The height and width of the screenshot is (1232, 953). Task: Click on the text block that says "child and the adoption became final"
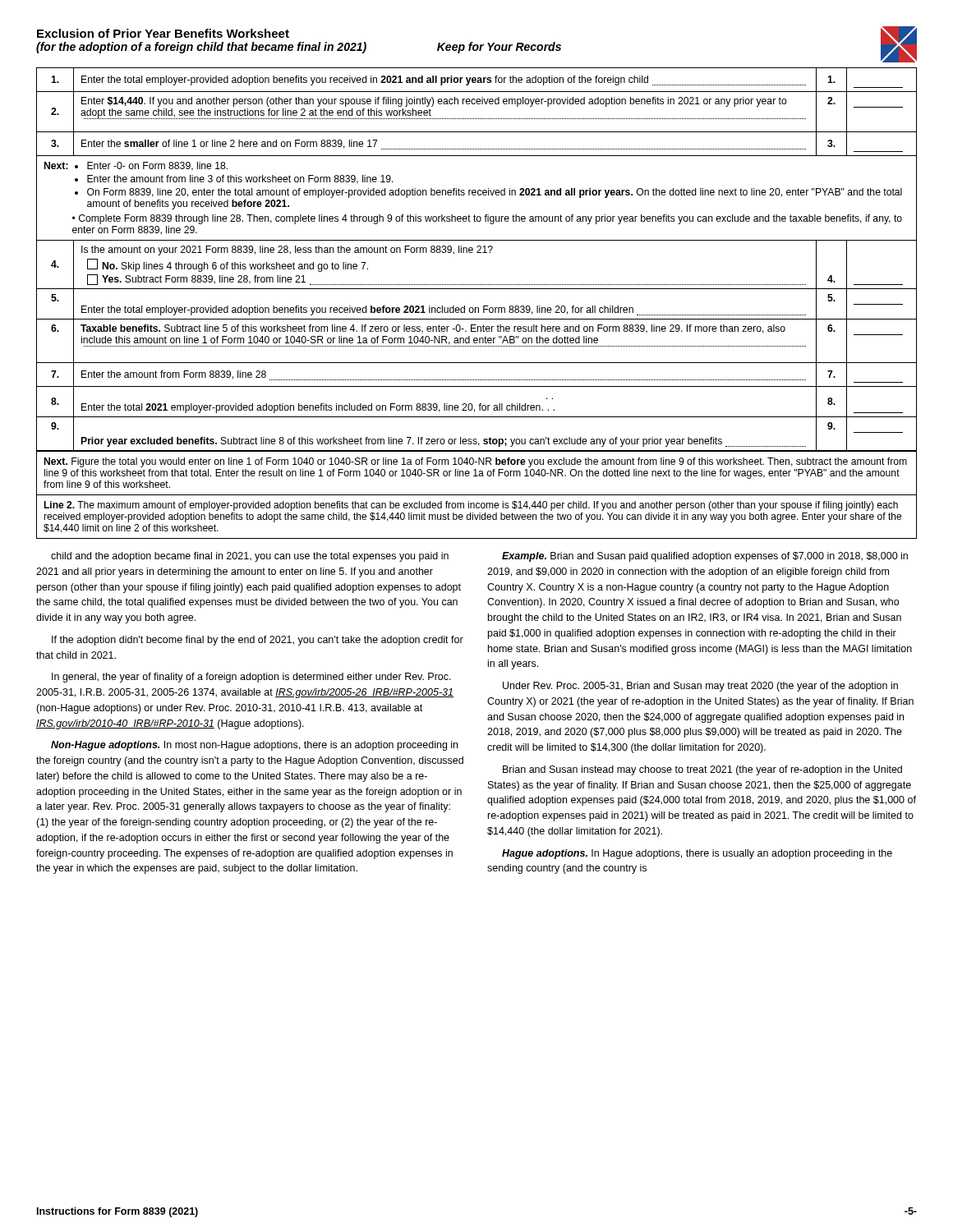pyautogui.click(x=251, y=712)
